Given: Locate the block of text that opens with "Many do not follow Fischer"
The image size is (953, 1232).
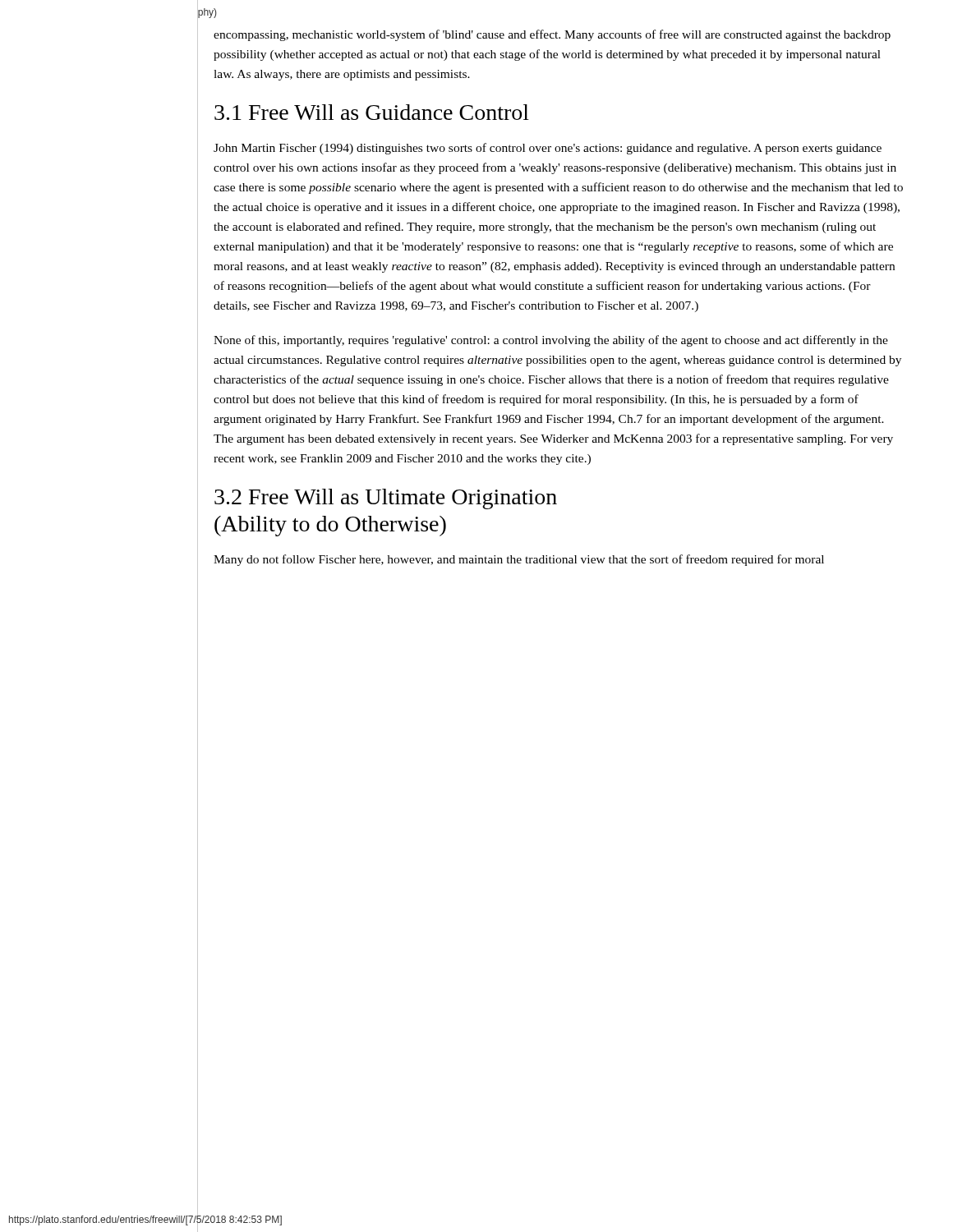Looking at the screenshot, I should (x=519, y=559).
